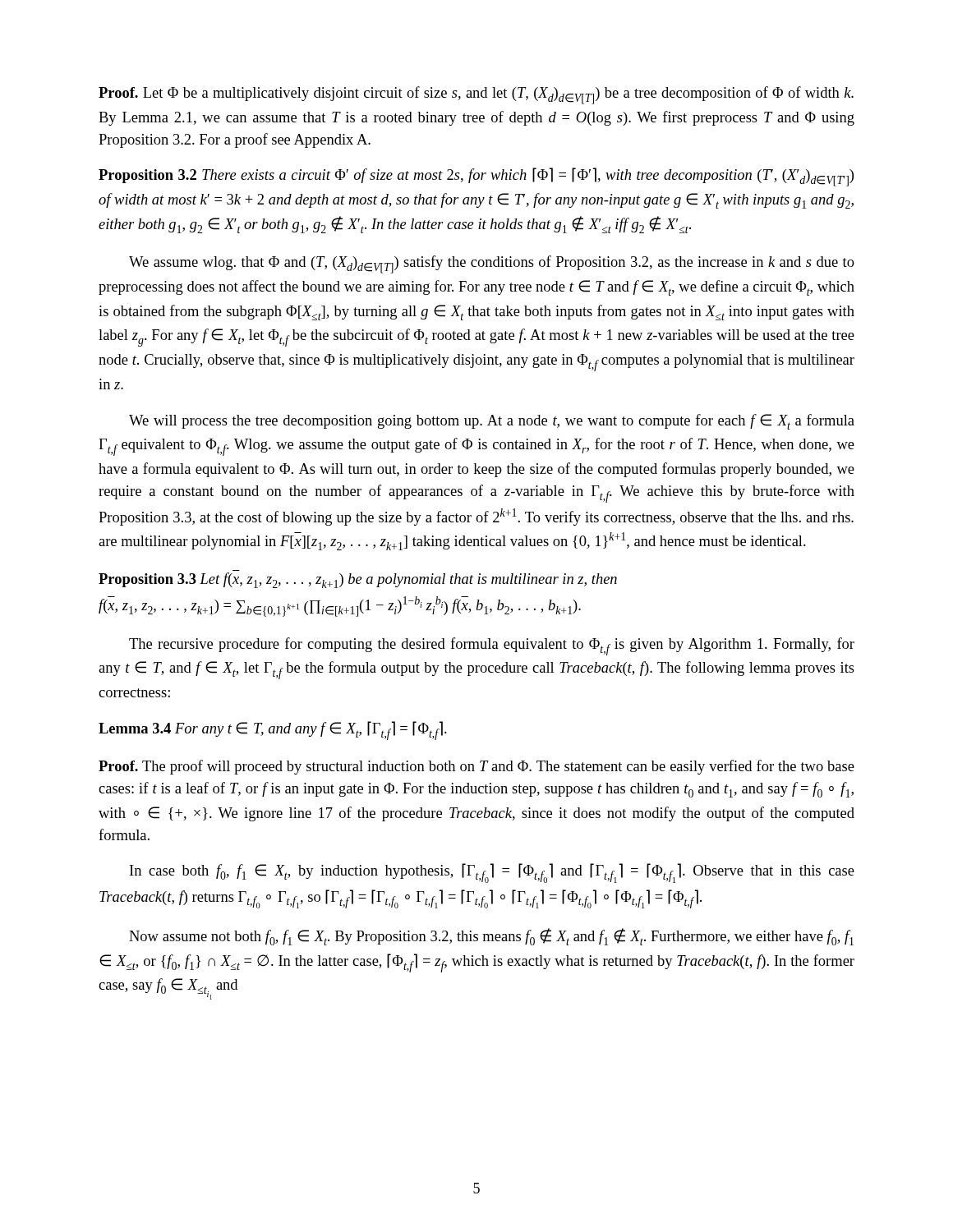The height and width of the screenshot is (1232, 953).
Task: Locate the text block starting "Lemma 3.4 For any"
Action: point(273,731)
